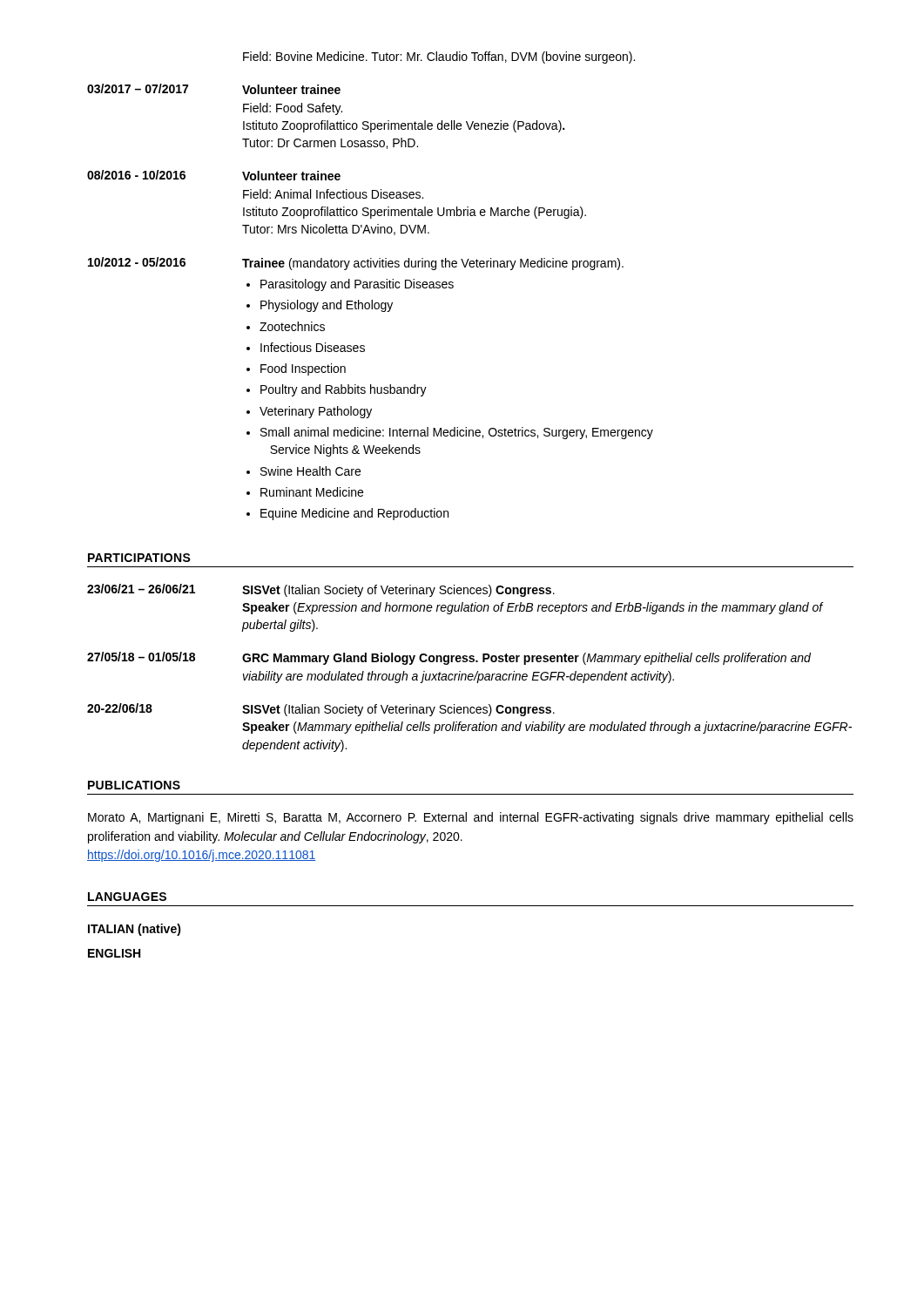Screen dimensions: 1307x924
Task: Click on the list item that says "Ruminant Medicine"
Action: point(312,492)
